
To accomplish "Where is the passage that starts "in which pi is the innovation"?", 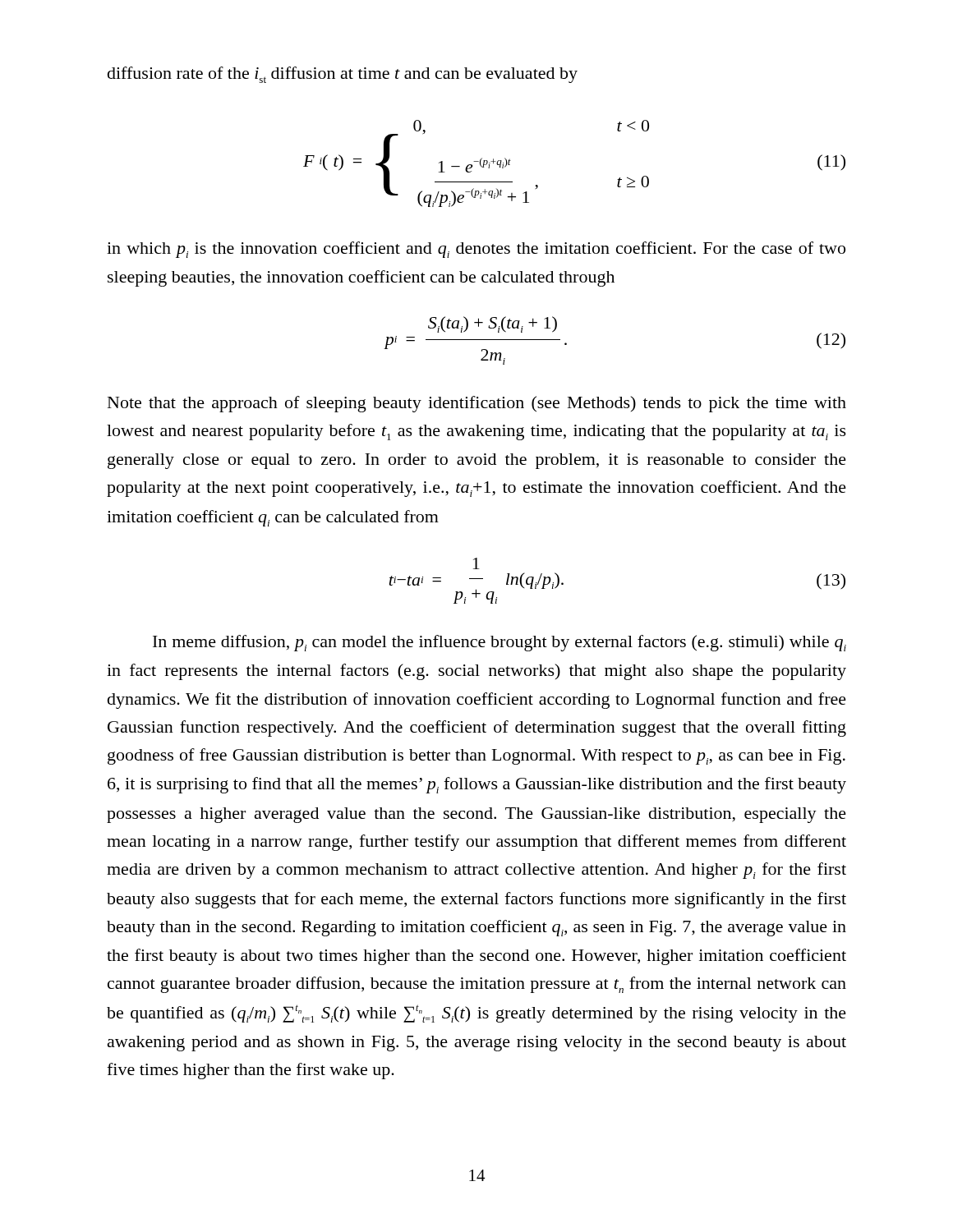I will pos(476,263).
